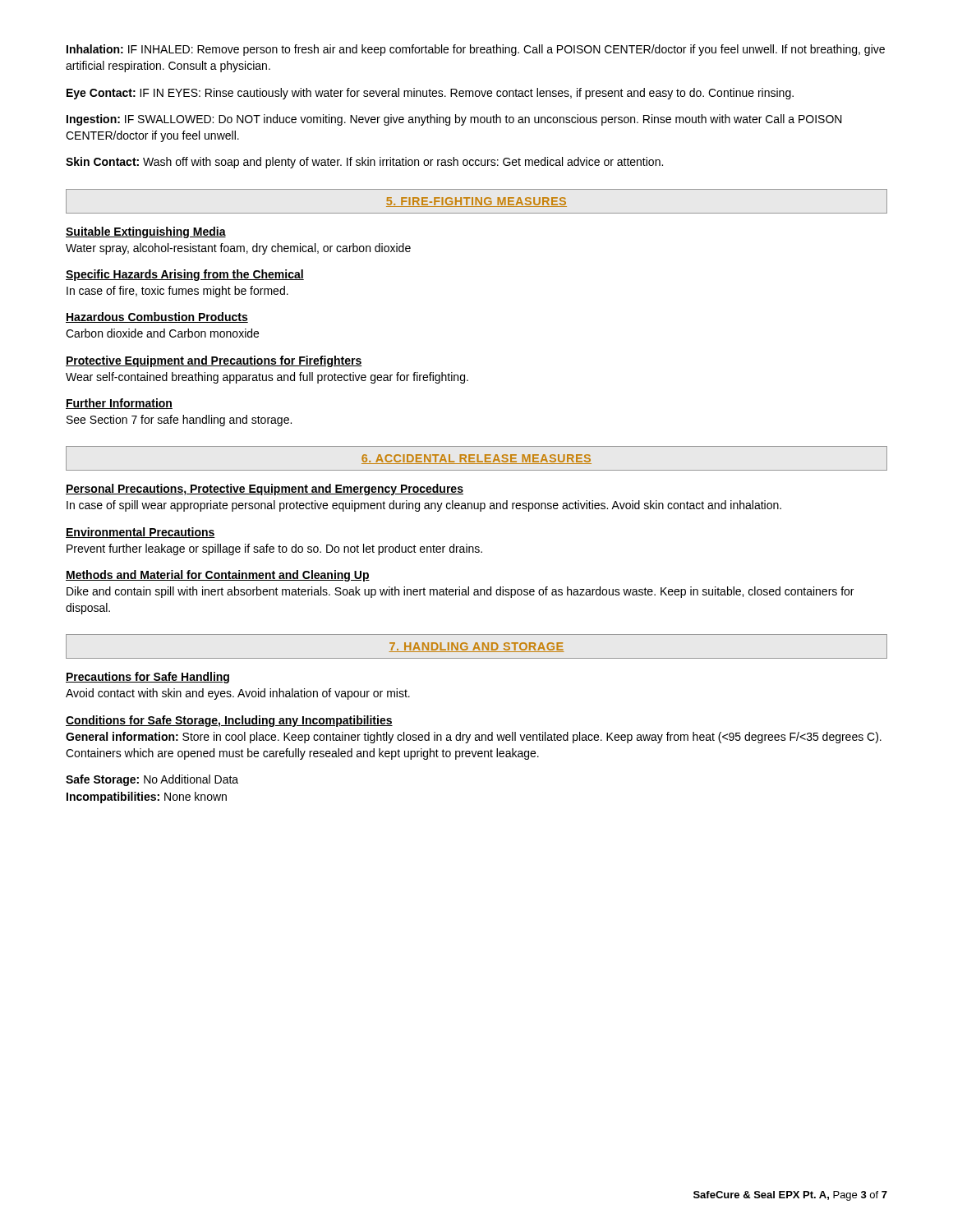Select the section header that says "5. FIRE-FIGHTING MEASURES"
The image size is (953, 1232).
476,201
